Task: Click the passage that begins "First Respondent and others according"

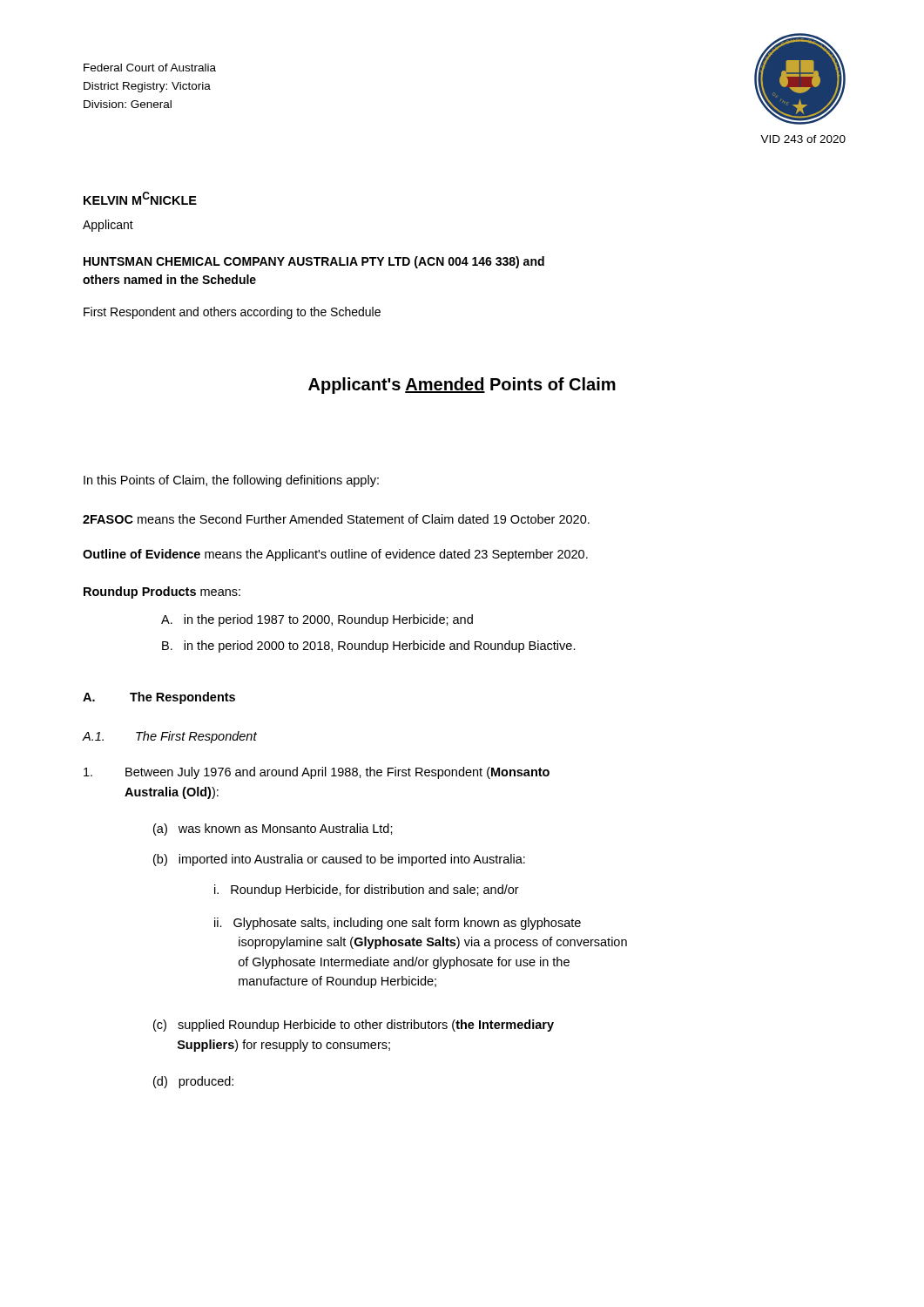Action: [x=232, y=312]
